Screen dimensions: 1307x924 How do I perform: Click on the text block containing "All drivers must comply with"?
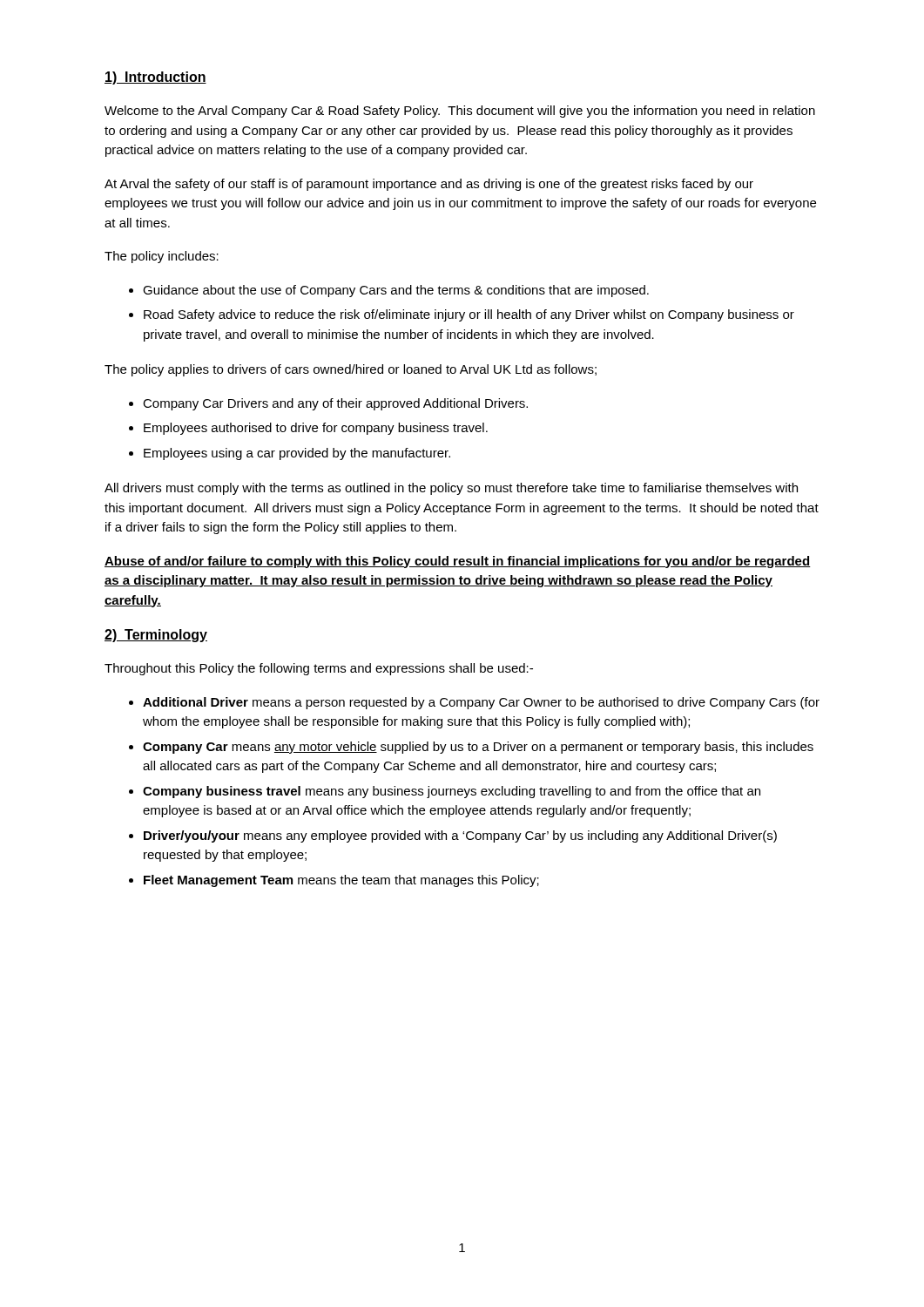pyautogui.click(x=461, y=507)
